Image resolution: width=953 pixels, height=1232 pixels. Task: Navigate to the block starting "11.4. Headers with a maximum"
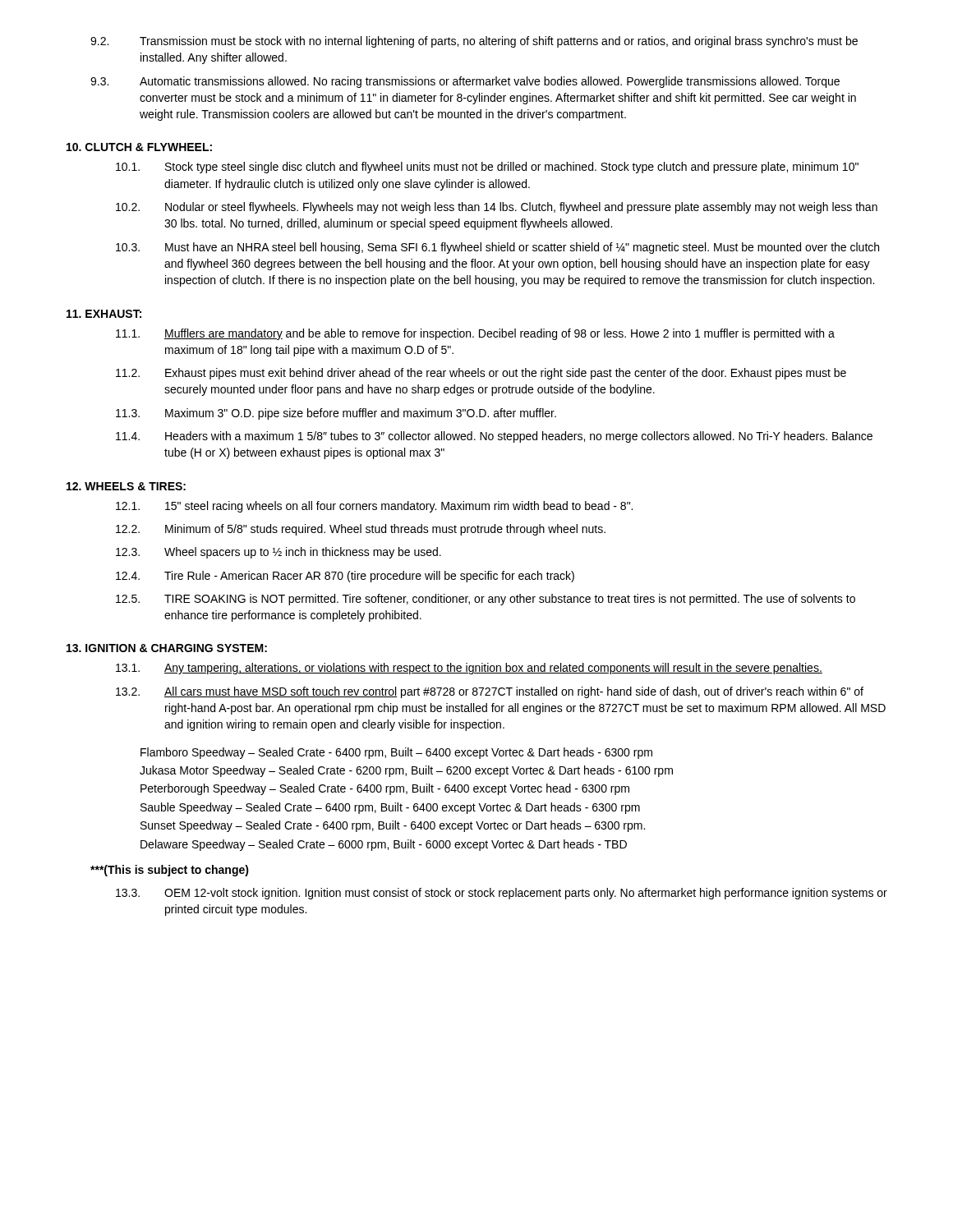coord(501,445)
